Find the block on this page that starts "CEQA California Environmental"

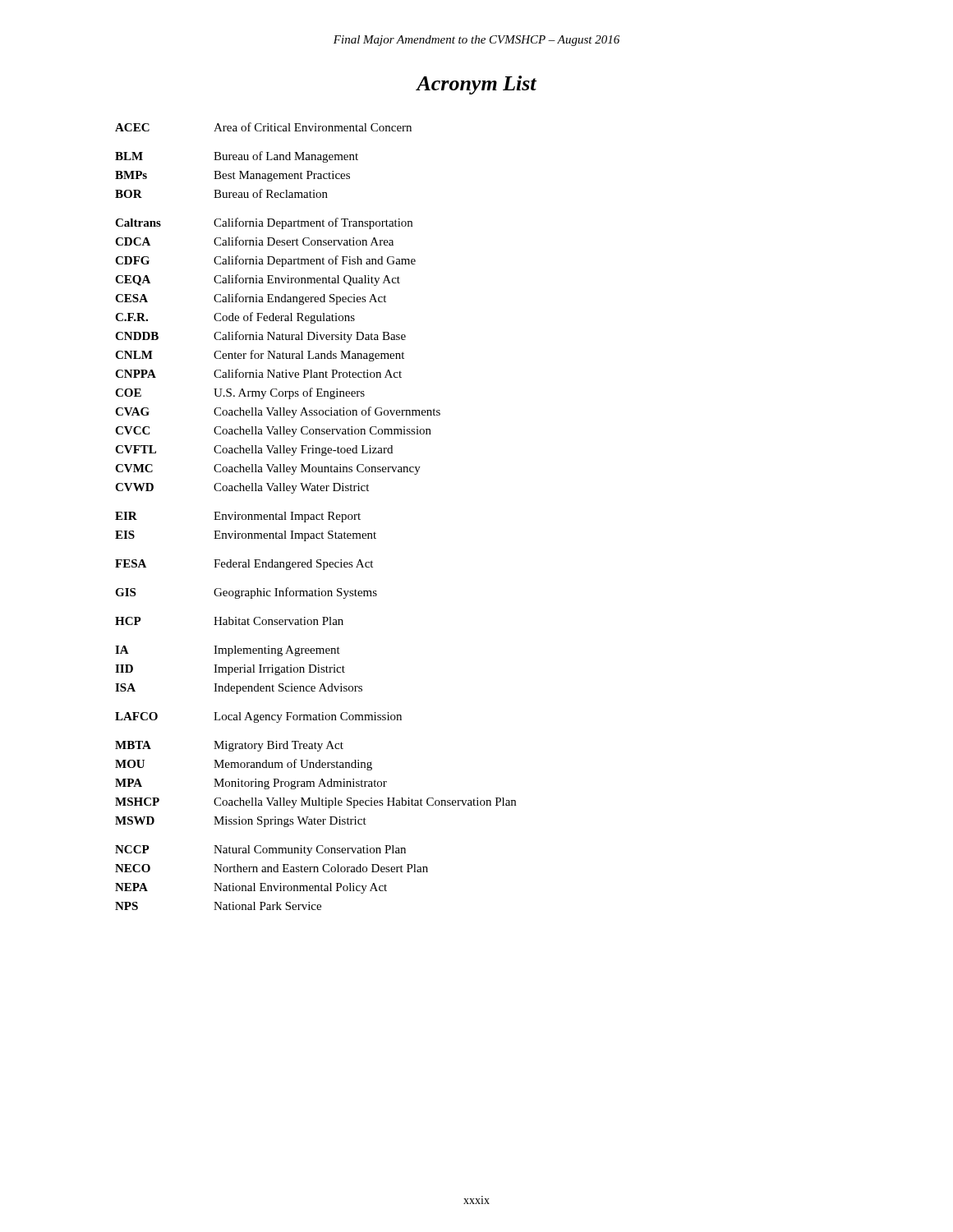258,280
